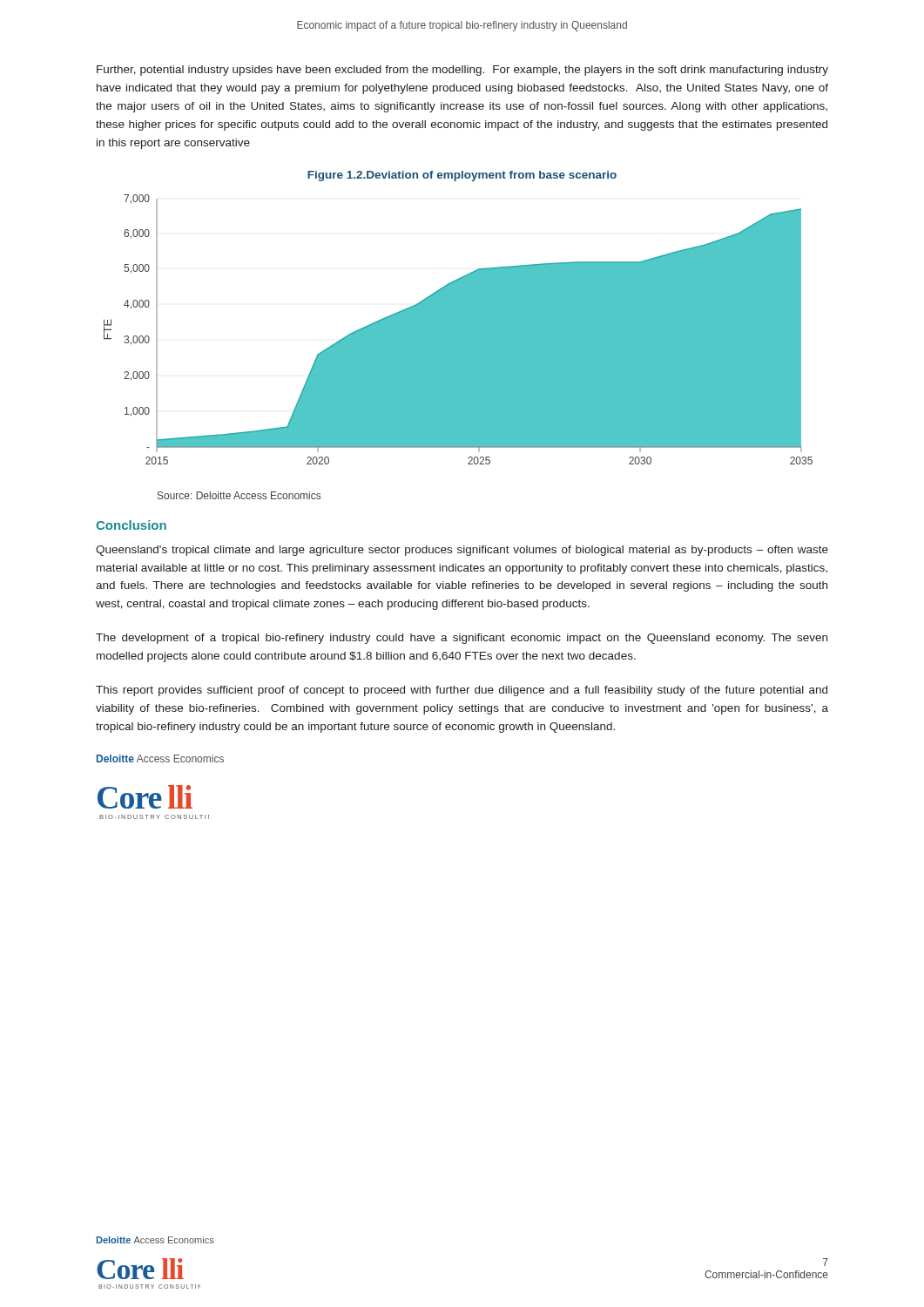The width and height of the screenshot is (924, 1307).
Task: Click on the text block with the text "This report provides sufficient proof of"
Action: pyautogui.click(x=462, y=708)
